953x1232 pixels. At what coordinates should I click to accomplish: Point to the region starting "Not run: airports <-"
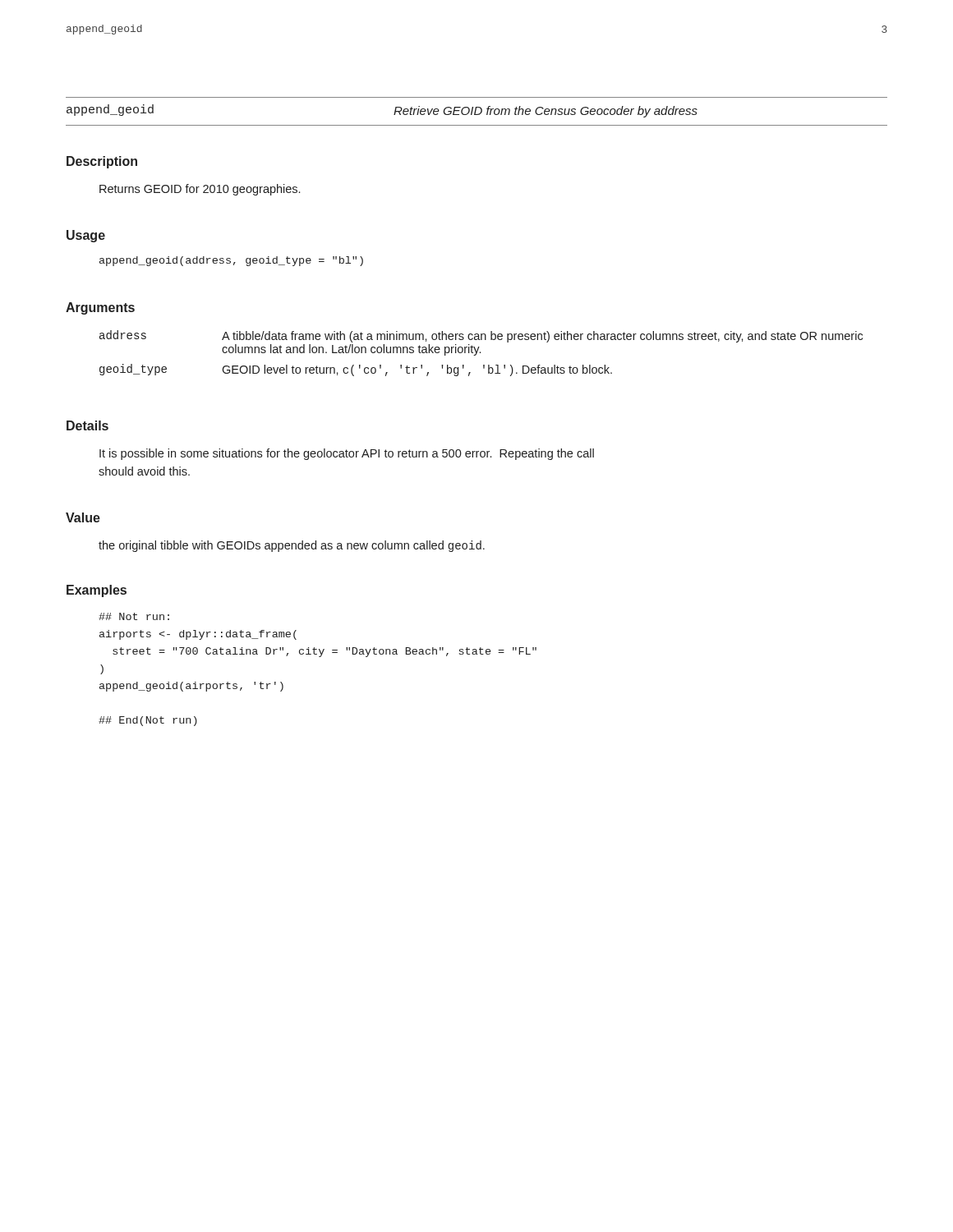click(x=134, y=616)
